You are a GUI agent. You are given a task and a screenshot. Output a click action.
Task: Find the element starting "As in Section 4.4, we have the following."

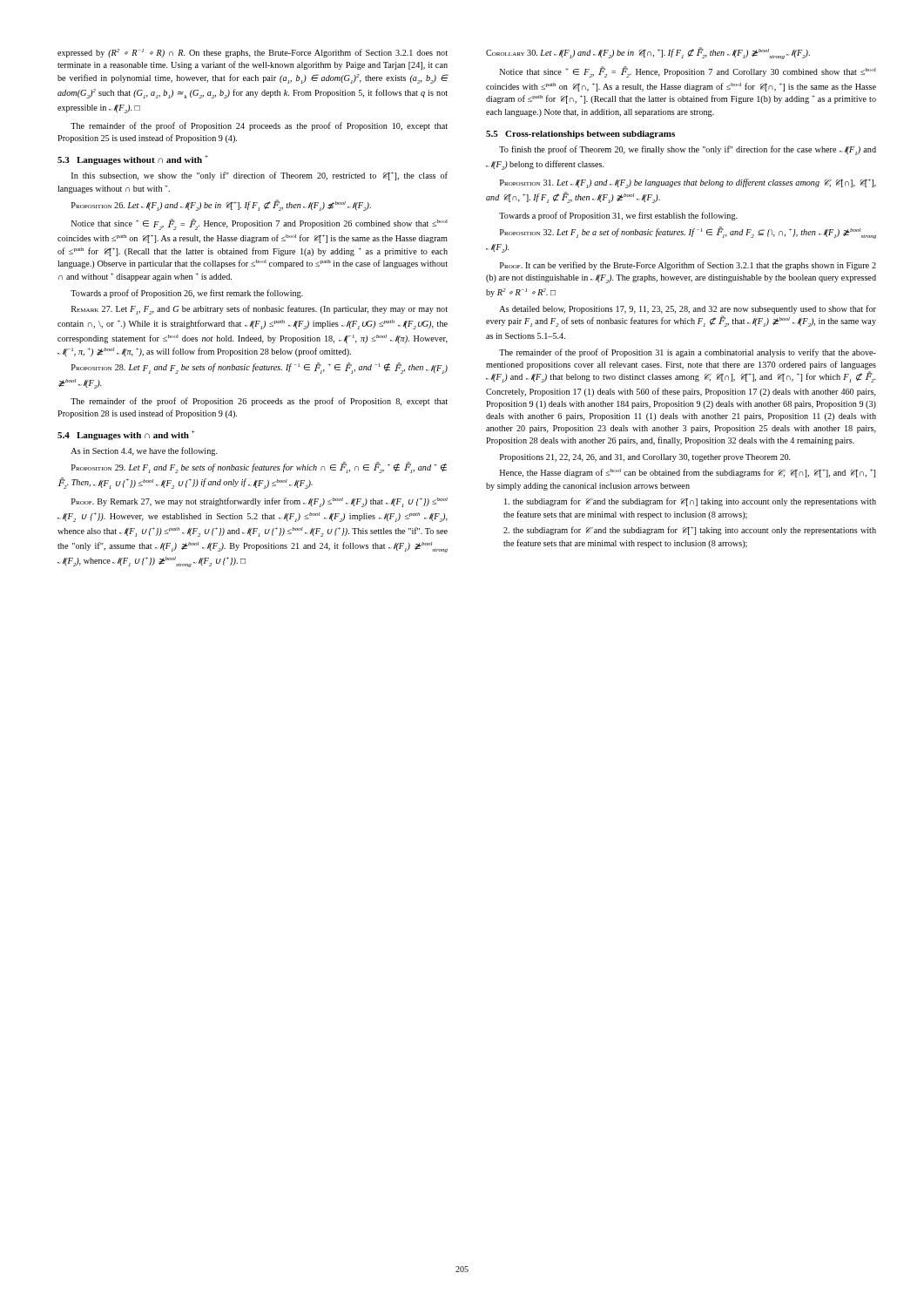point(253,452)
